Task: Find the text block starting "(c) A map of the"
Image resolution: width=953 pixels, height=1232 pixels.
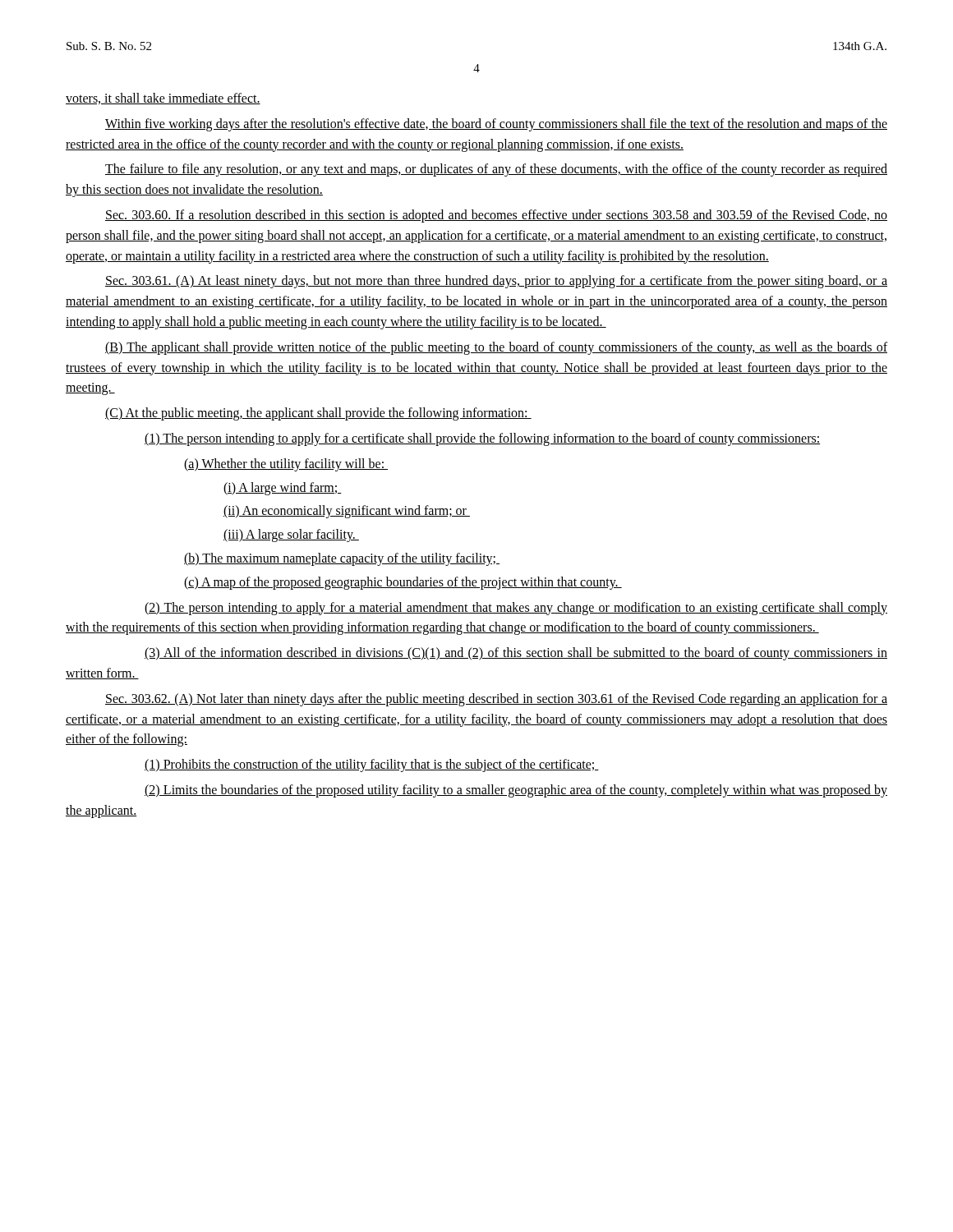Action: (x=476, y=582)
